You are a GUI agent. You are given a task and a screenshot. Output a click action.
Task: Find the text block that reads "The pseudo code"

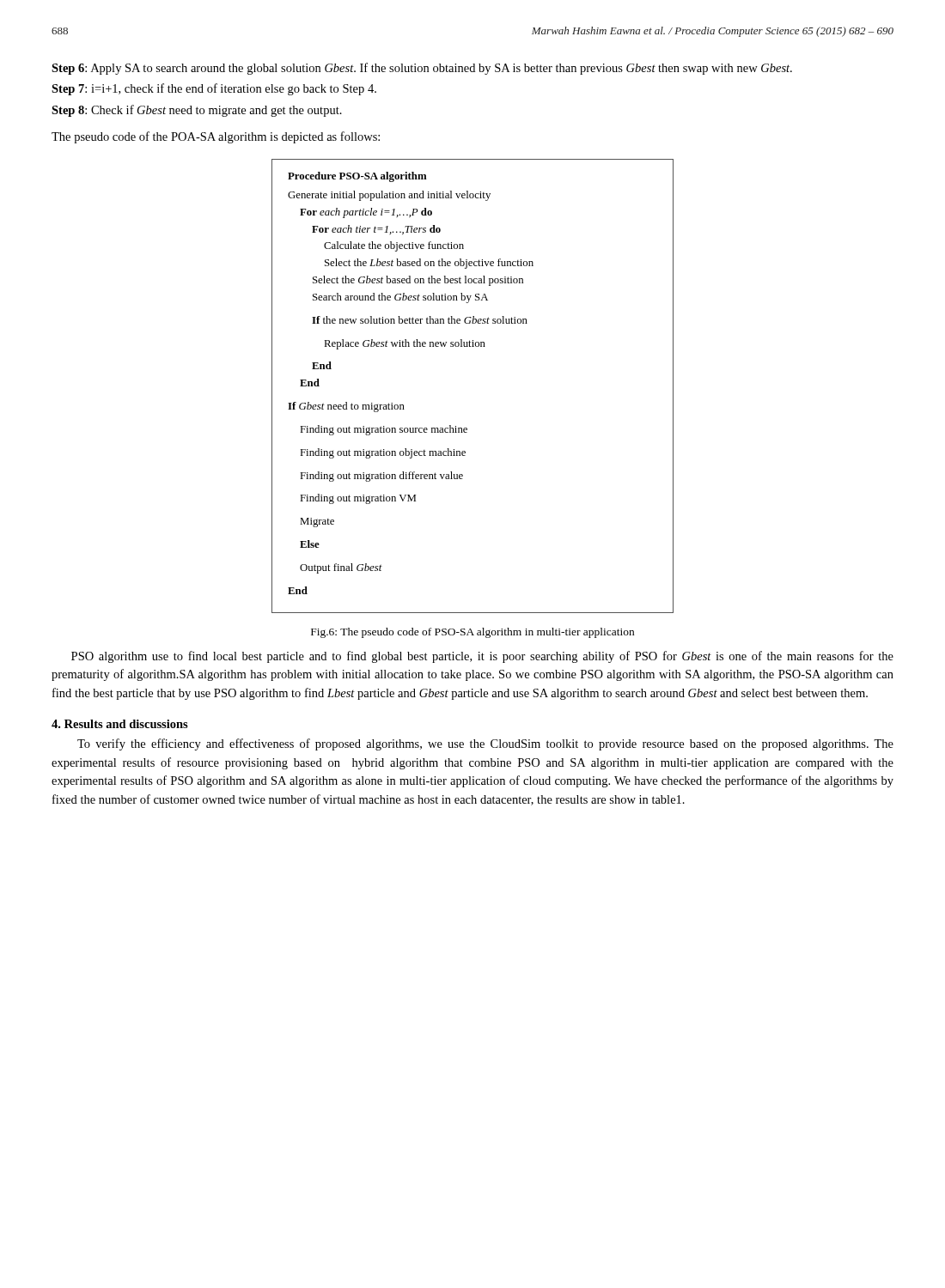(x=216, y=137)
